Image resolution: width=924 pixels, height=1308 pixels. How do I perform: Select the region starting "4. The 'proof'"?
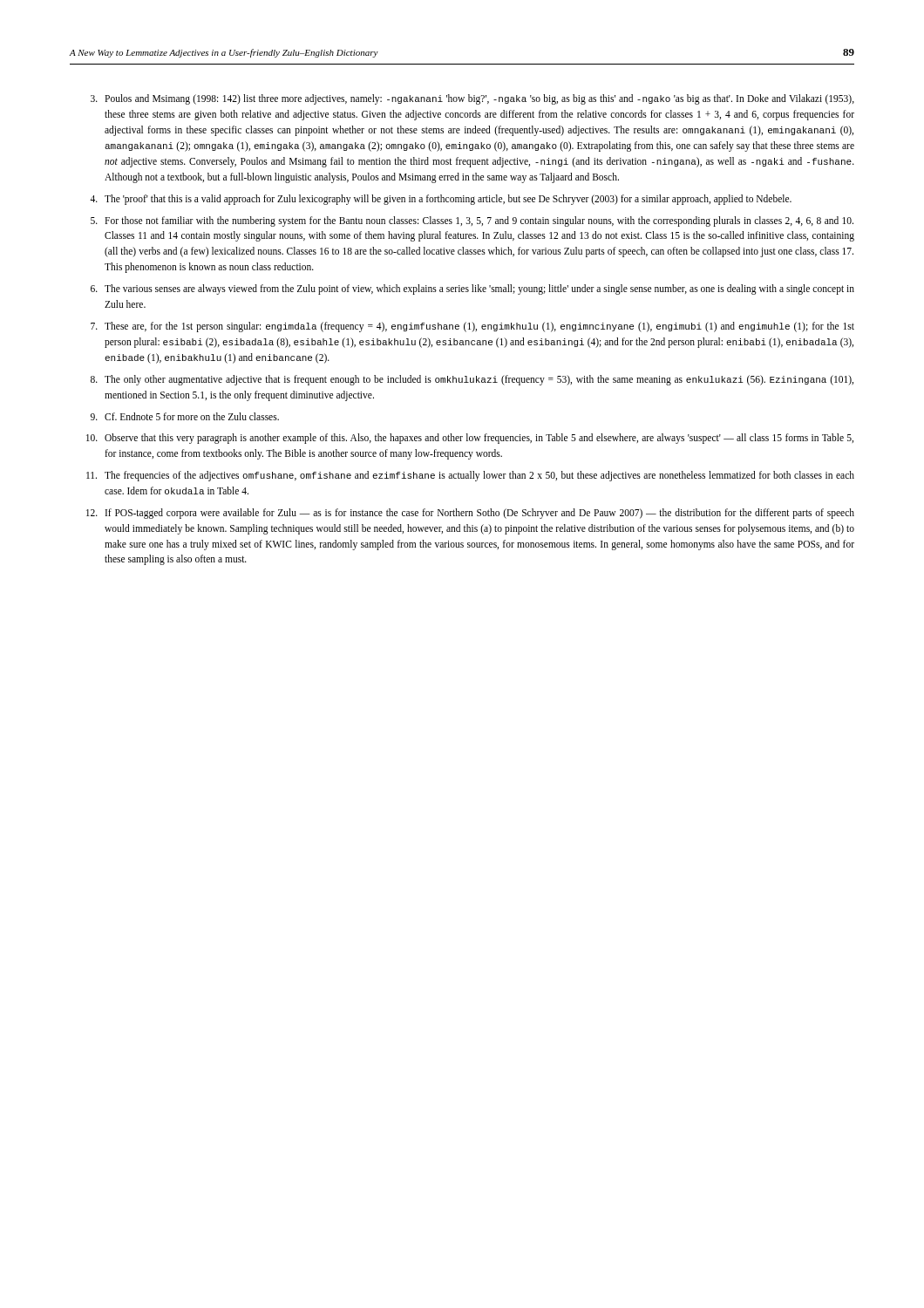(462, 199)
